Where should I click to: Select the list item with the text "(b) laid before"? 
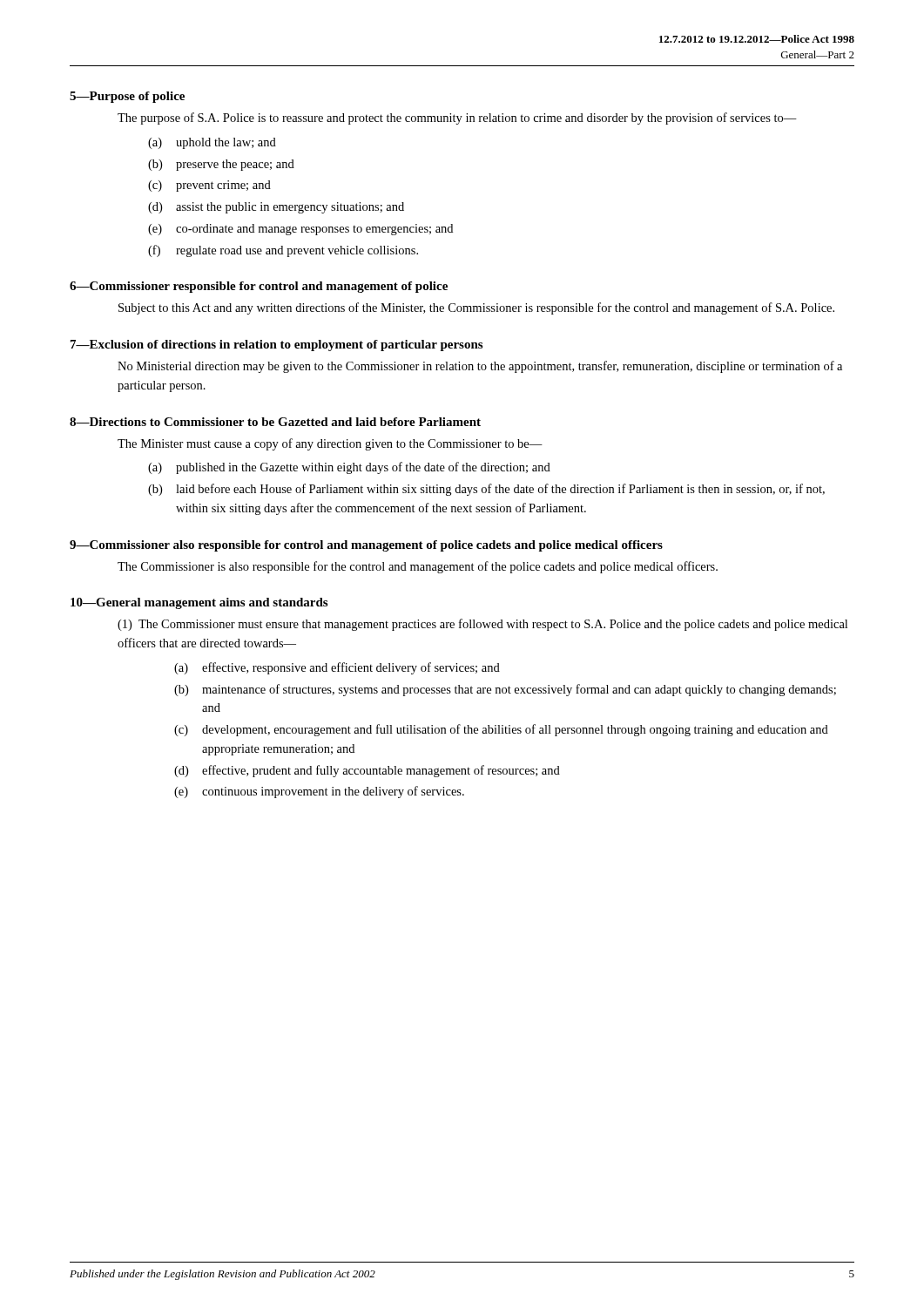tap(501, 499)
